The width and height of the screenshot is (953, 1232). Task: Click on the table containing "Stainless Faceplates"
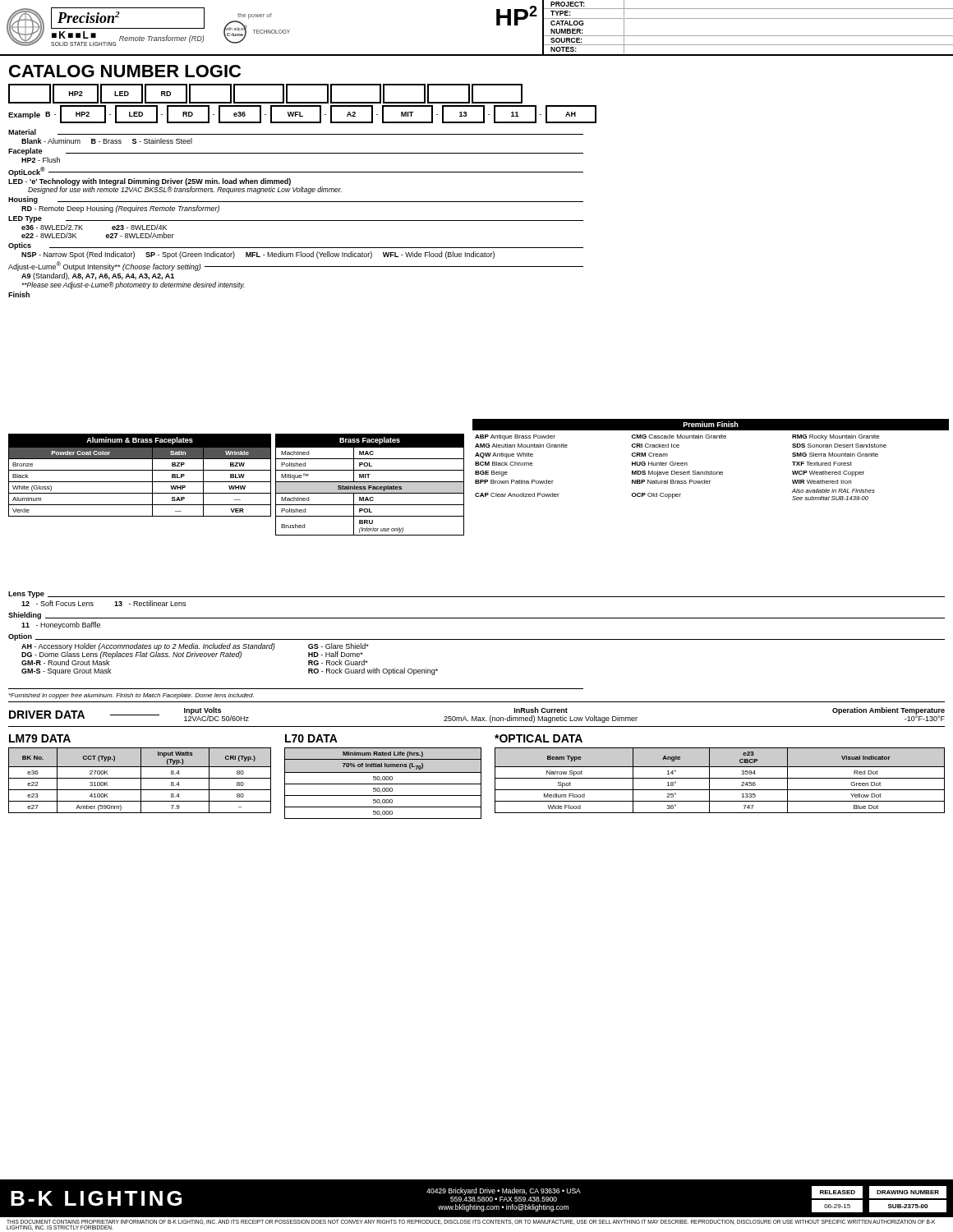click(370, 485)
